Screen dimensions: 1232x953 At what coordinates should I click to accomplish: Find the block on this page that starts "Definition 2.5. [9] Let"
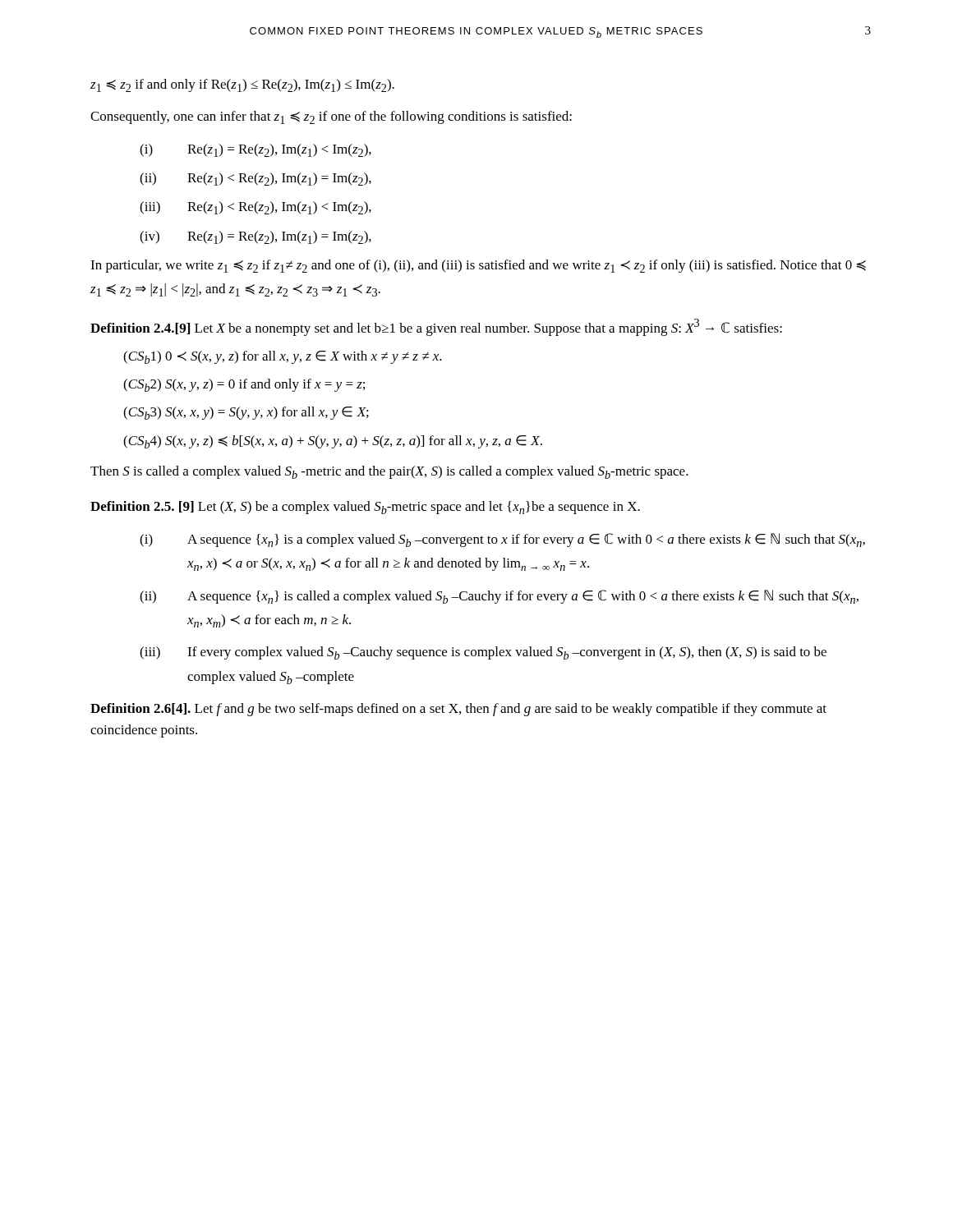[365, 508]
